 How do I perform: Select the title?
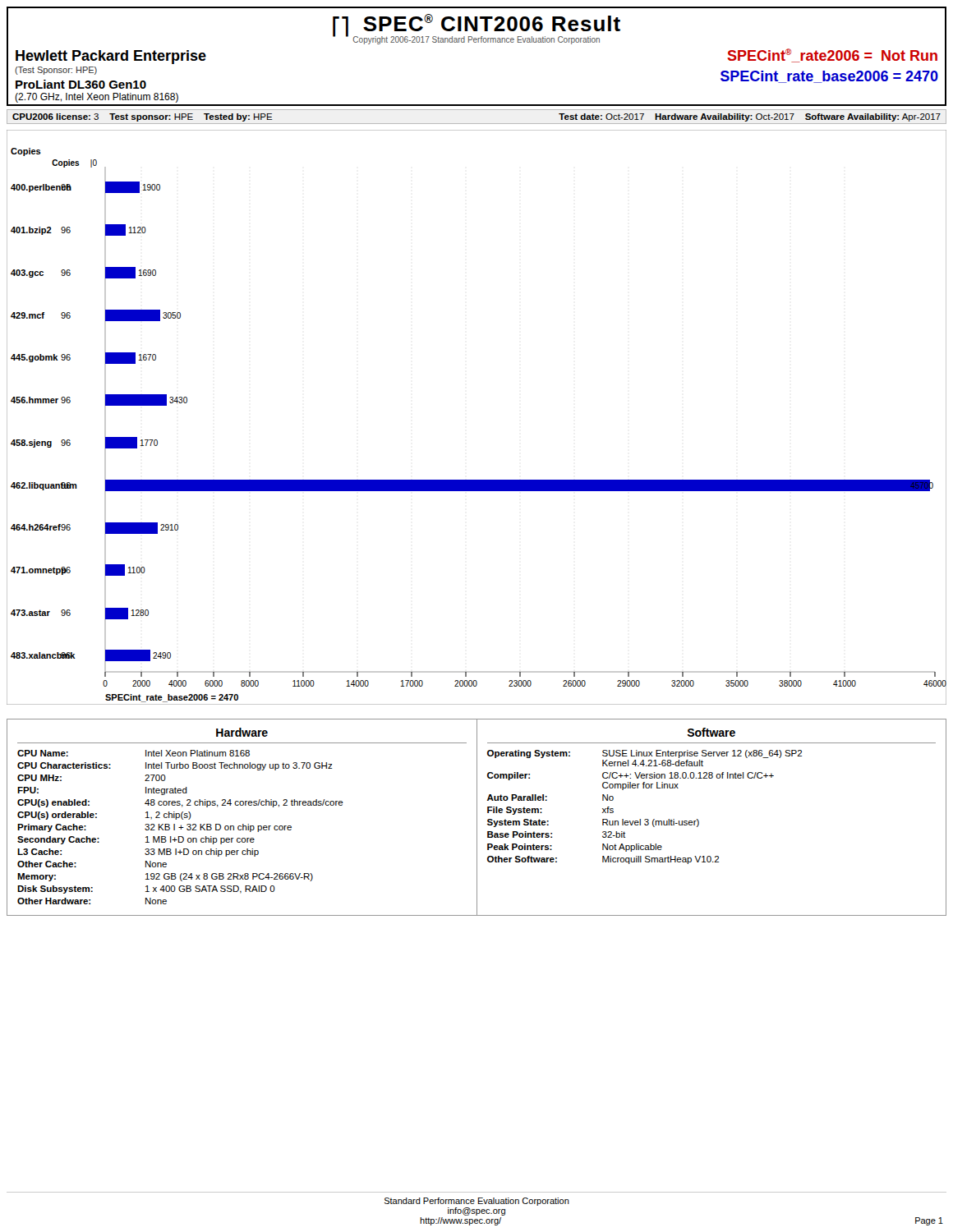pos(476,57)
